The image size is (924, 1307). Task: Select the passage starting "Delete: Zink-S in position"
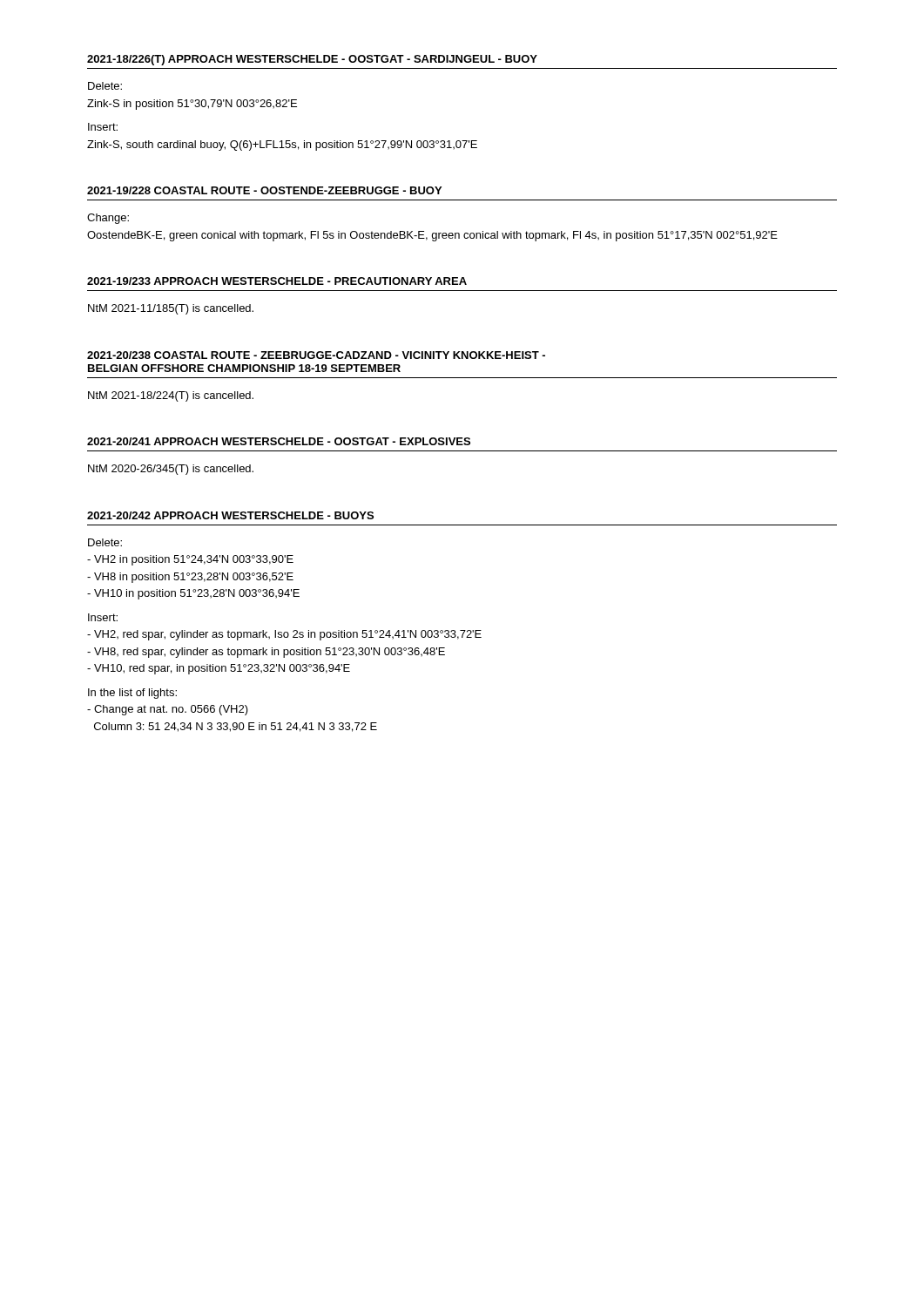click(x=192, y=94)
